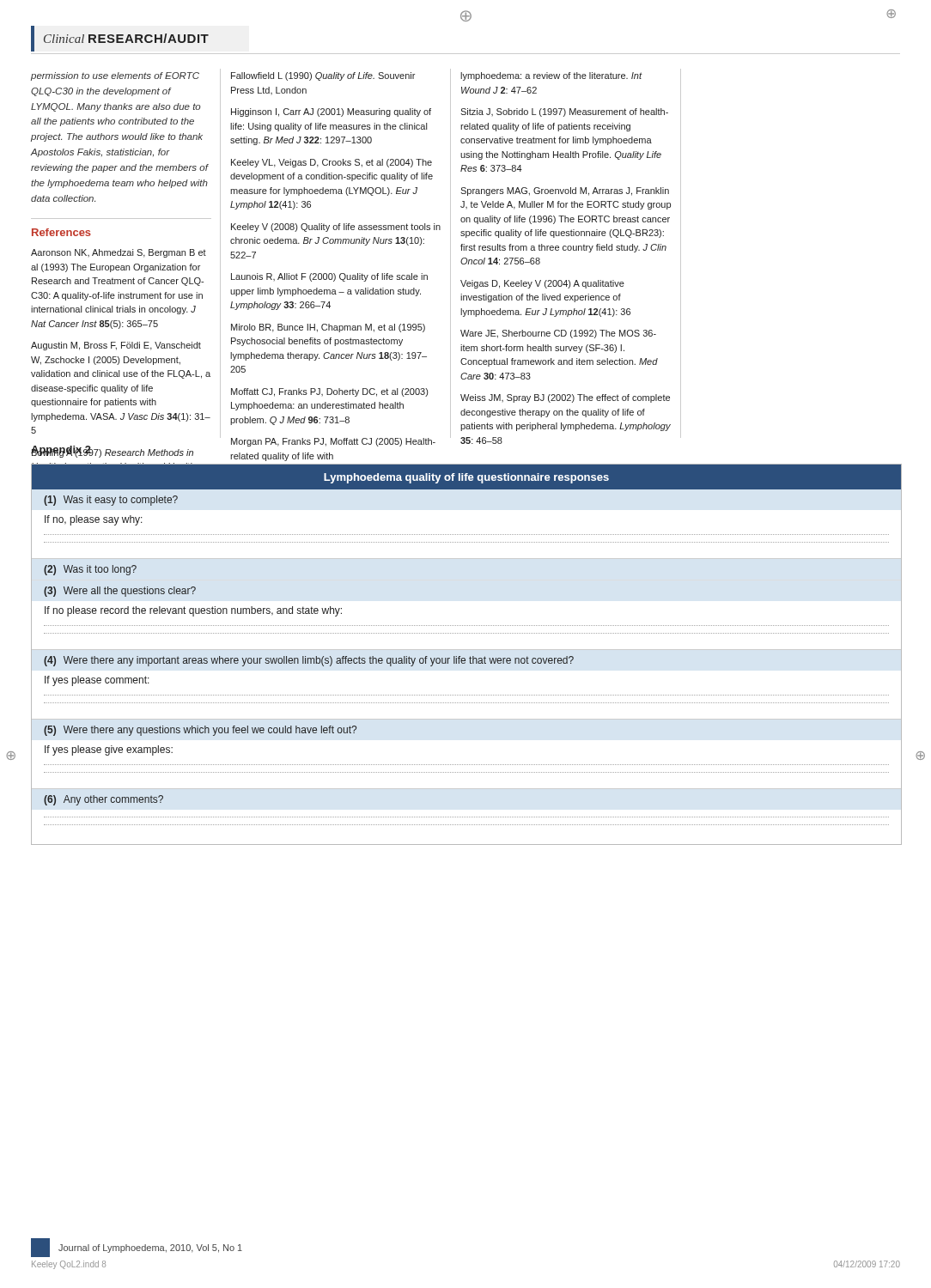Locate the text "Appendix 2"
This screenshot has width=931, height=1288.
61,450
